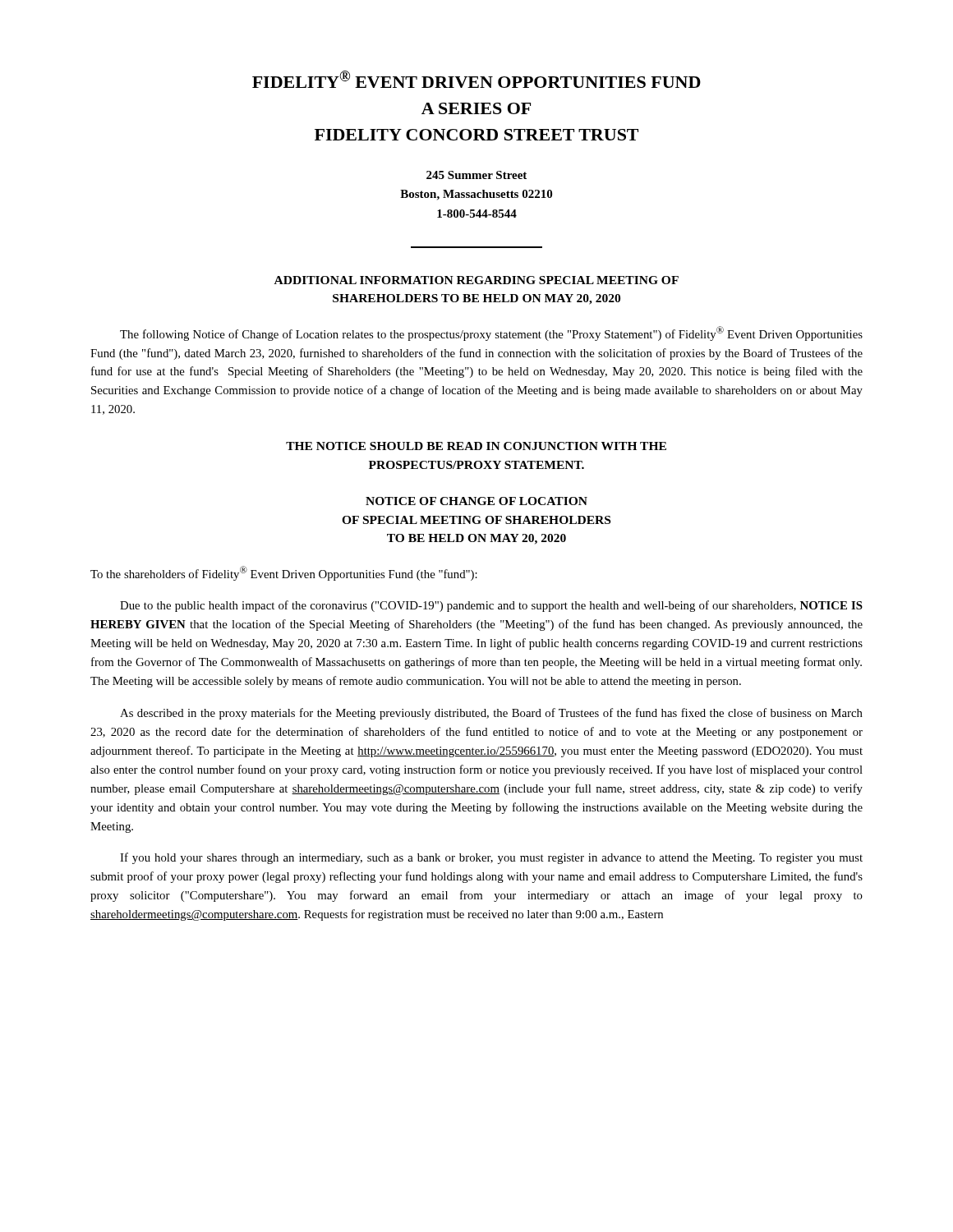
Task: Point to the passage starting "To the shareholders of Fidelity® Event Driven Opportunities"
Action: 284,572
